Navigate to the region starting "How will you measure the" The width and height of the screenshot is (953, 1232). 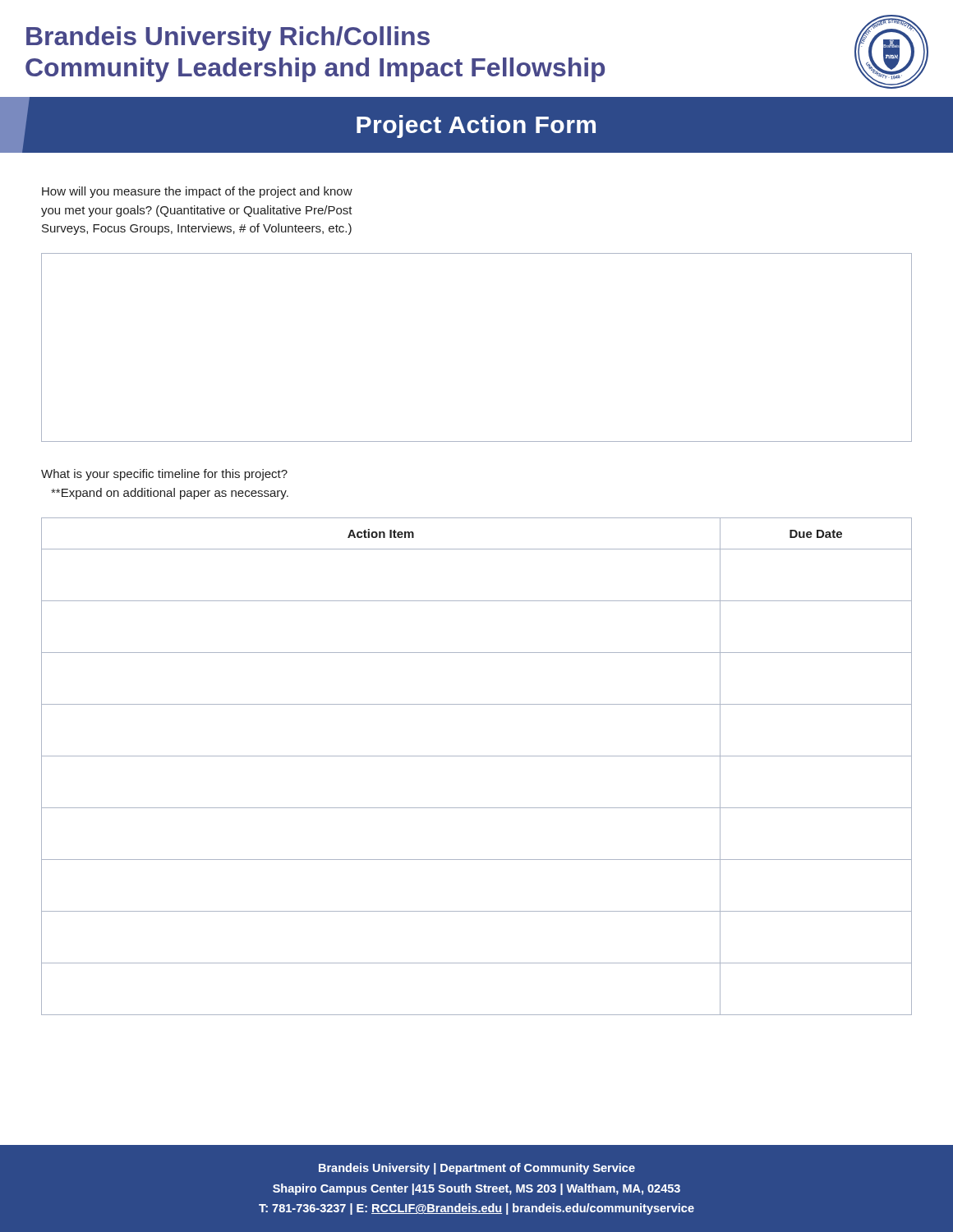(x=197, y=209)
